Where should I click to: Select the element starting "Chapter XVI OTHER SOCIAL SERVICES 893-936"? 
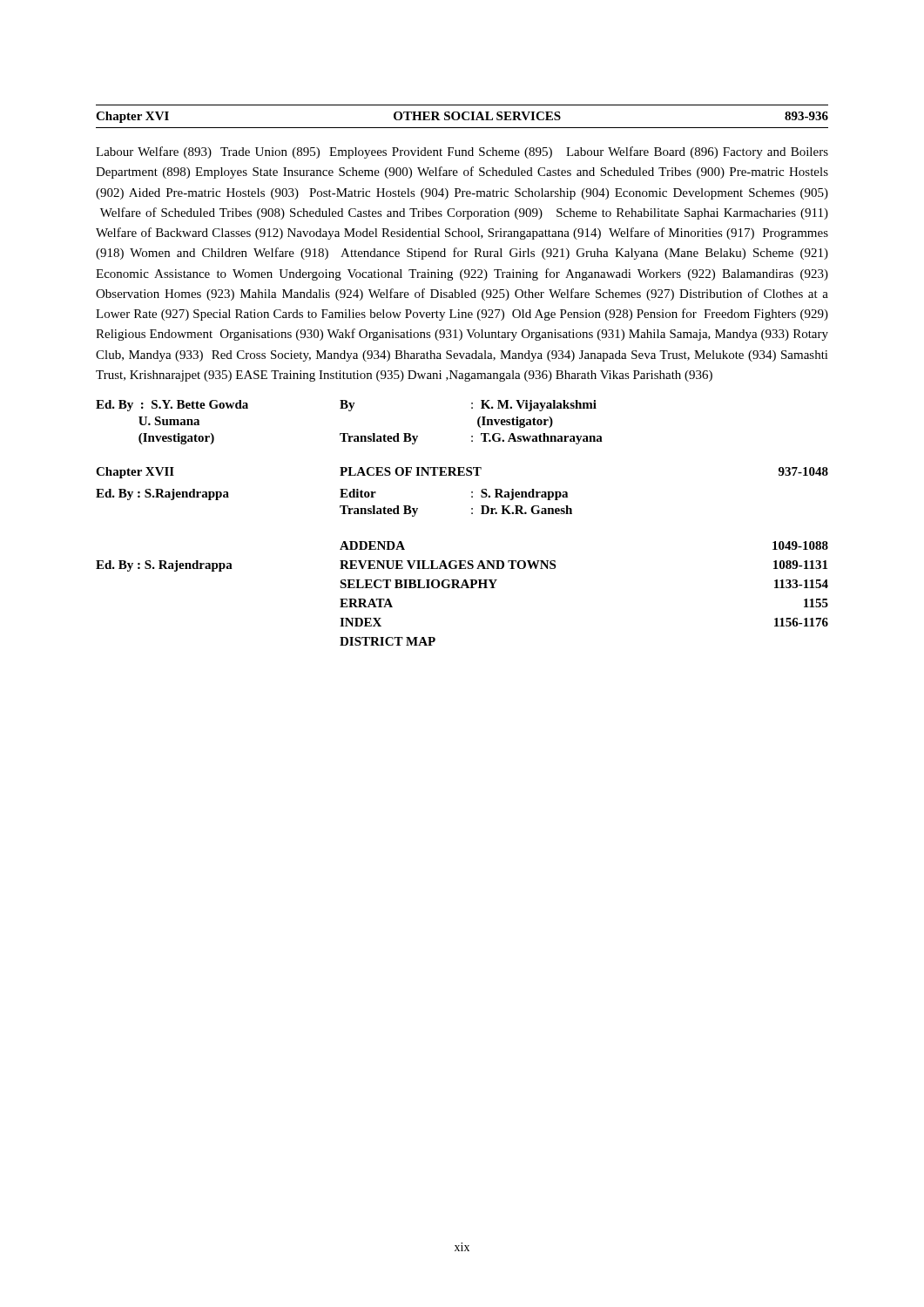(x=462, y=116)
